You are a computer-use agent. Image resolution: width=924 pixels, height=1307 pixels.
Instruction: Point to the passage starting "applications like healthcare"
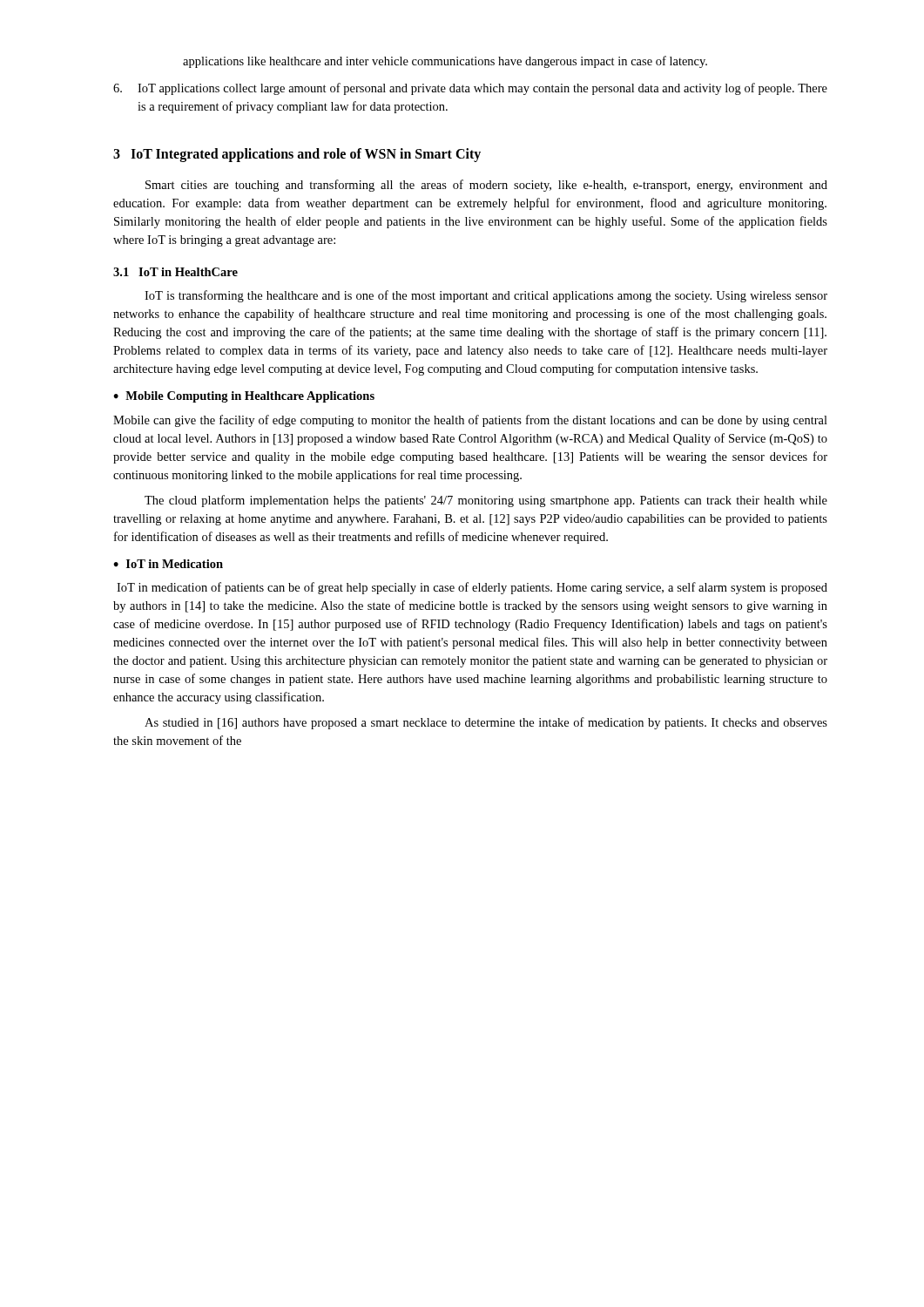click(x=445, y=61)
